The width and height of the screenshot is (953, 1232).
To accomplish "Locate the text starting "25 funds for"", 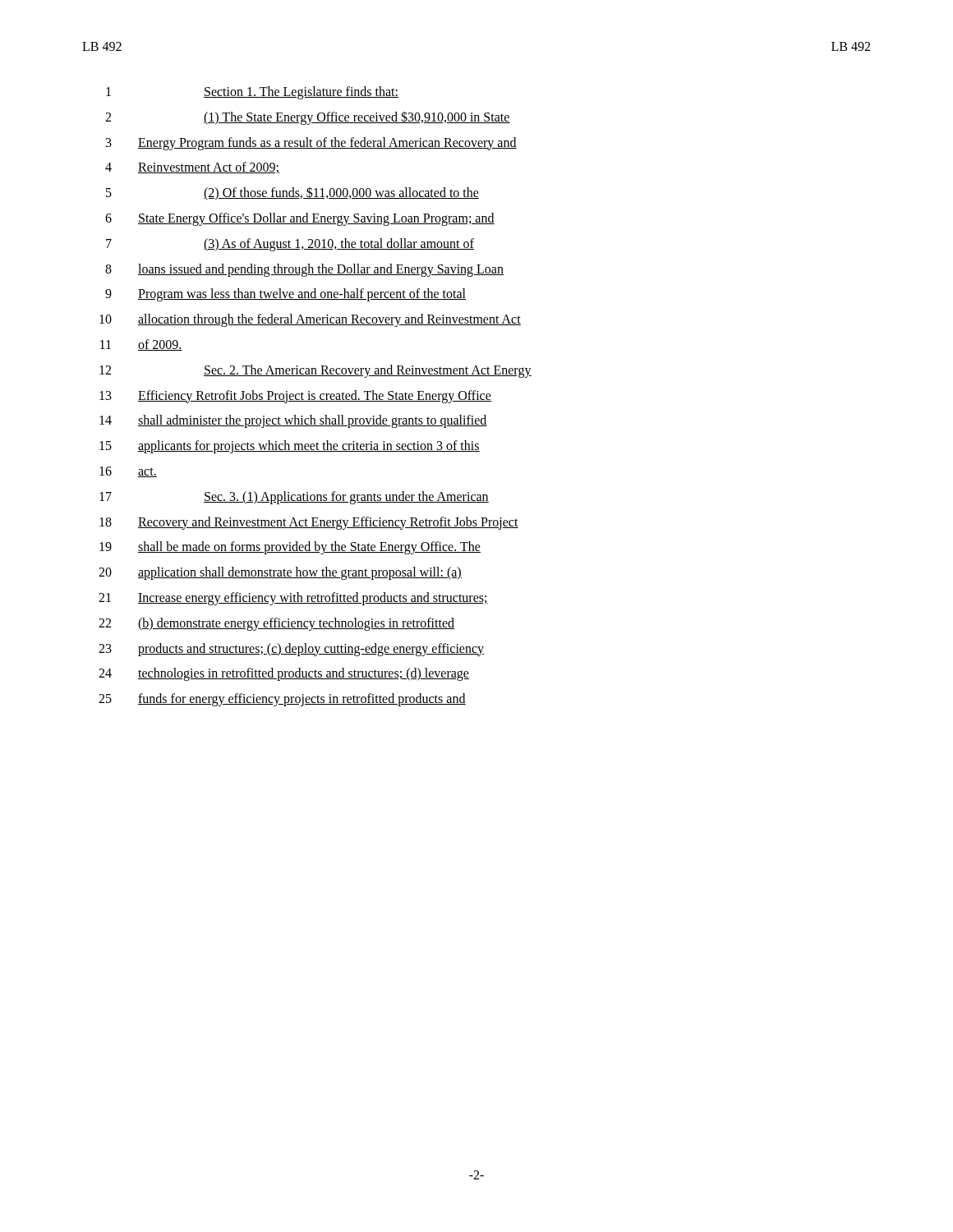I will (476, 699).
